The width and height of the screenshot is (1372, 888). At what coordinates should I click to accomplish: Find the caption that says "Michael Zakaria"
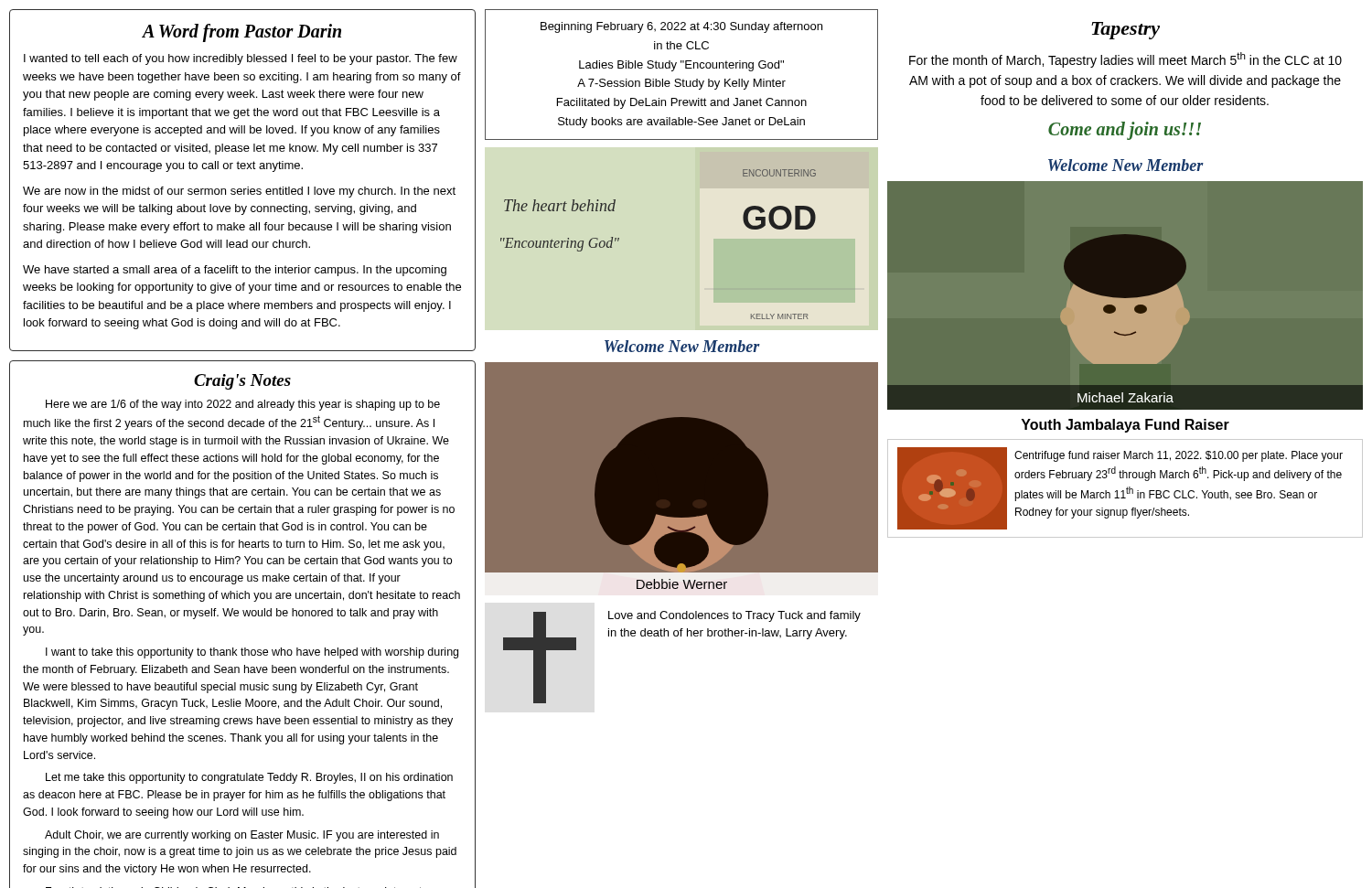point(1125,397)
